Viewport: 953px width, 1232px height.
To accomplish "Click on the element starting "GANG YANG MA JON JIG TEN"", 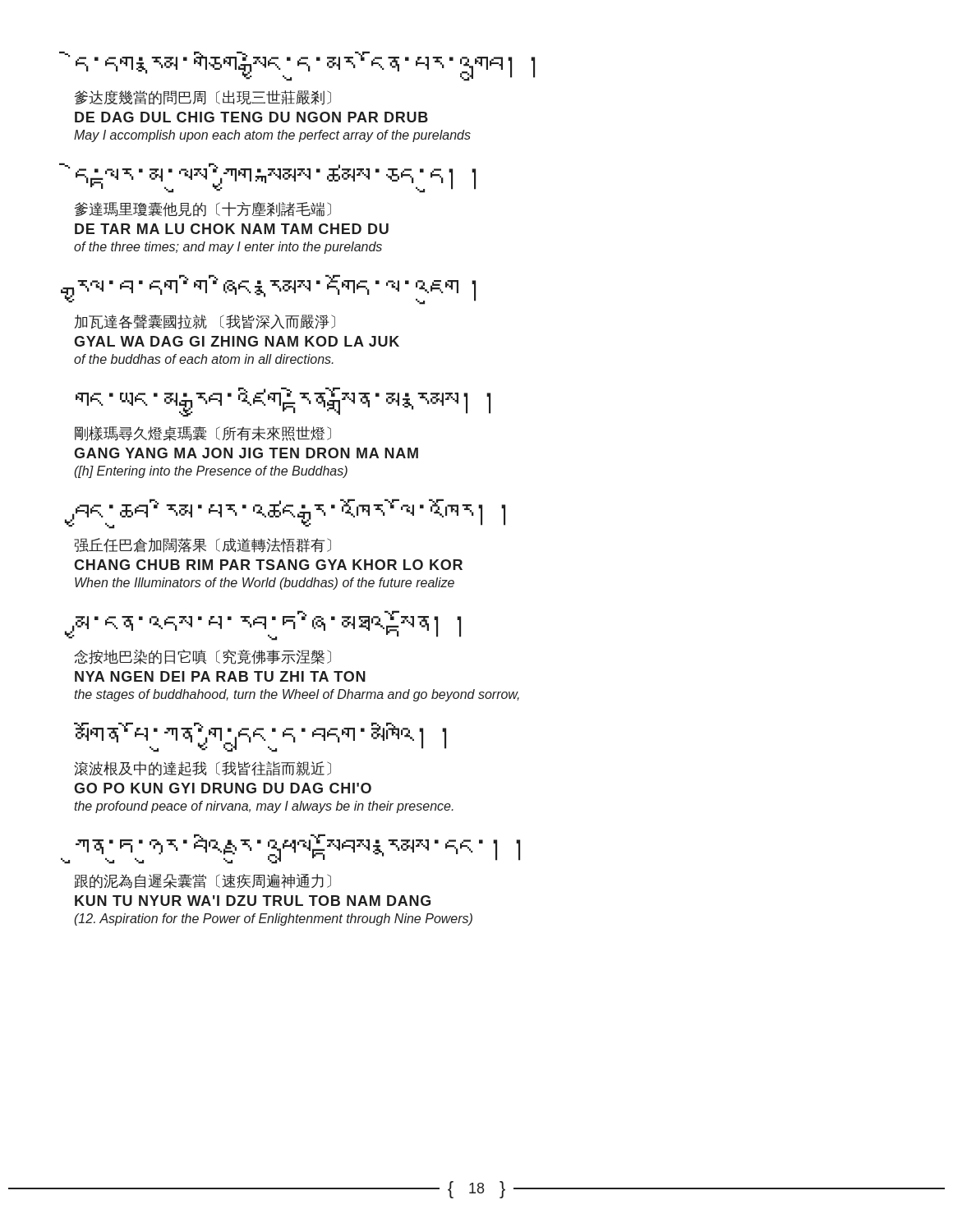I will [246, 453].
